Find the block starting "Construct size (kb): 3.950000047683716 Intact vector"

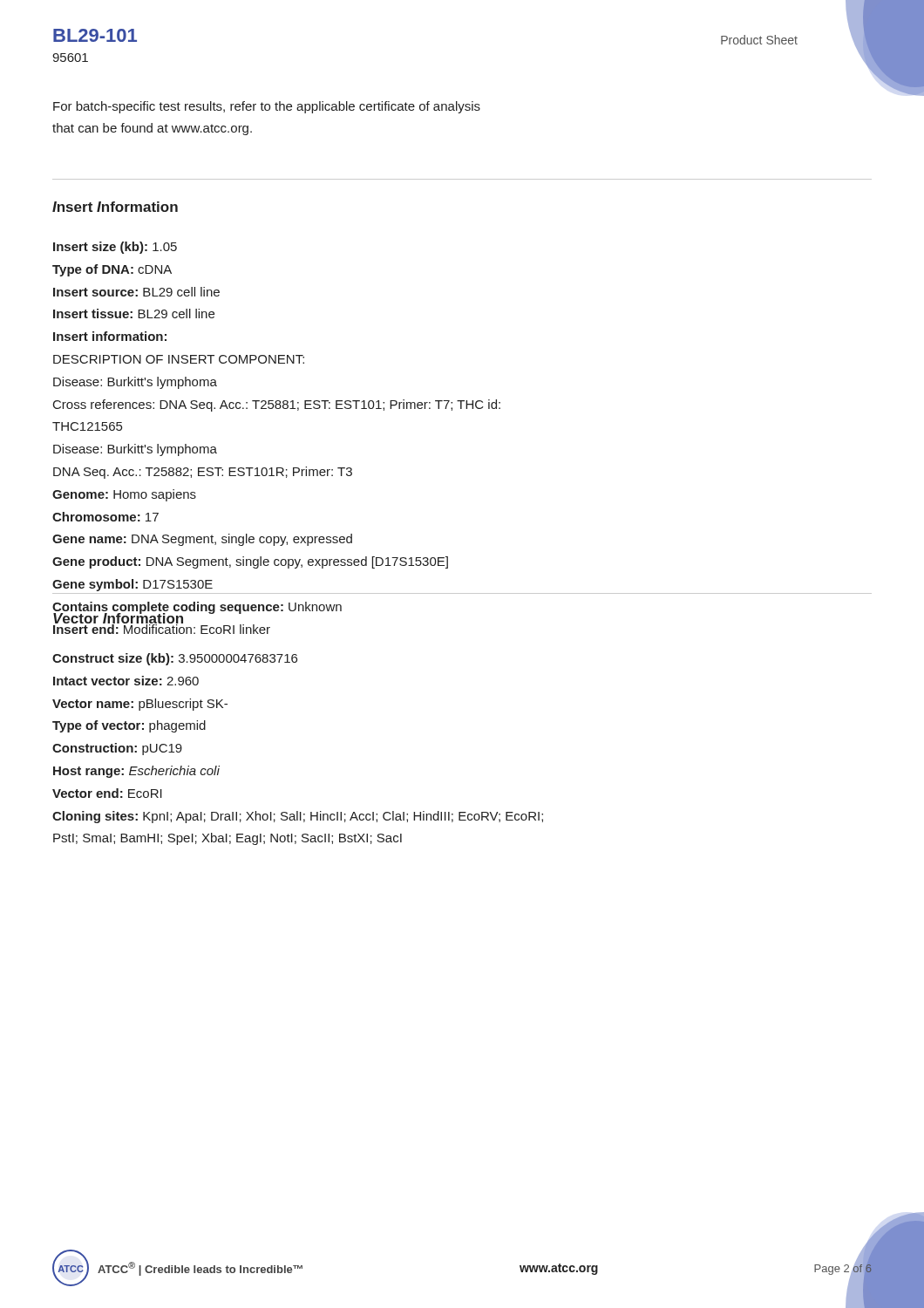175,659
